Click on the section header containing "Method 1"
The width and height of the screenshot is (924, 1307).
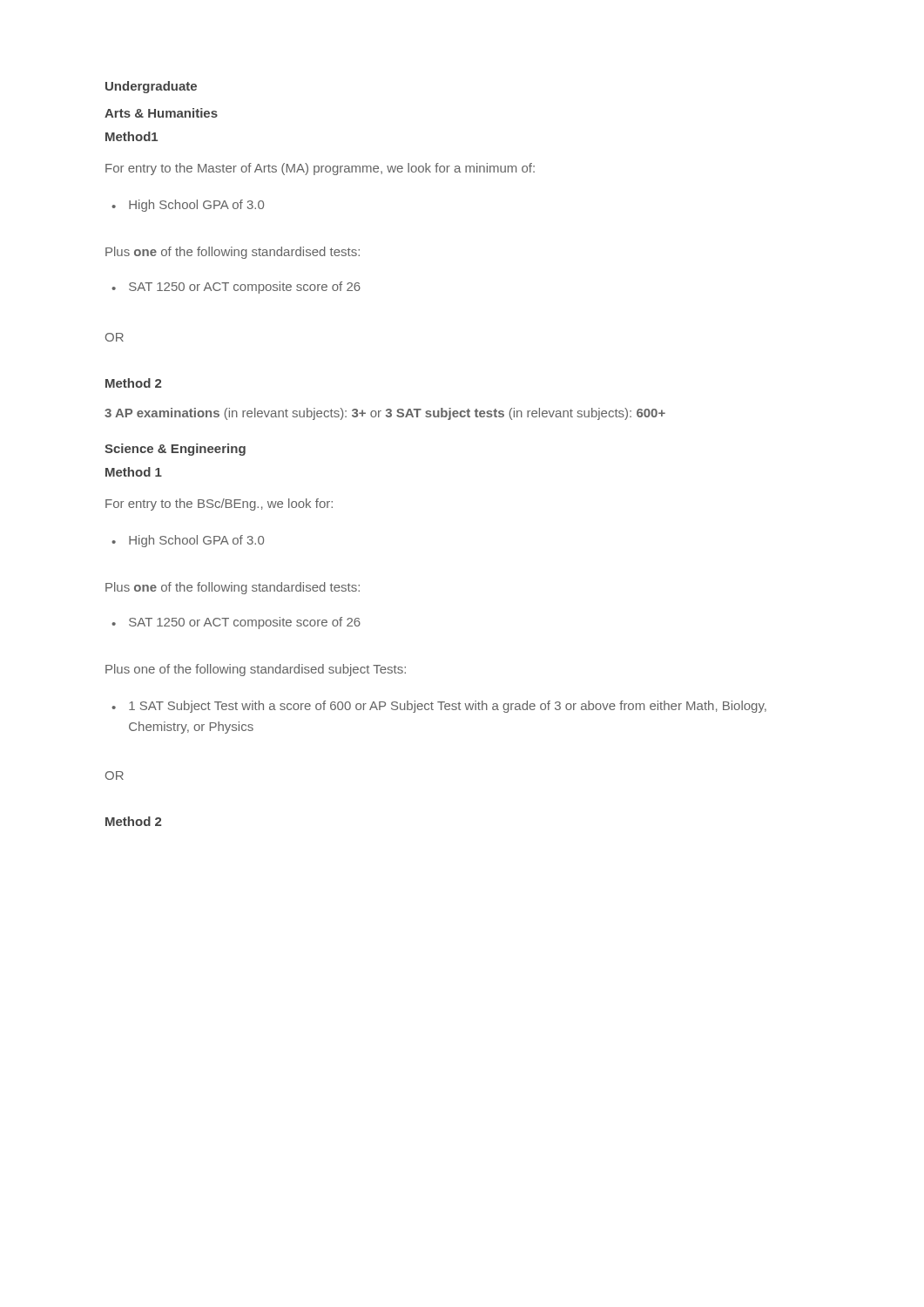[x=133, y=472]
